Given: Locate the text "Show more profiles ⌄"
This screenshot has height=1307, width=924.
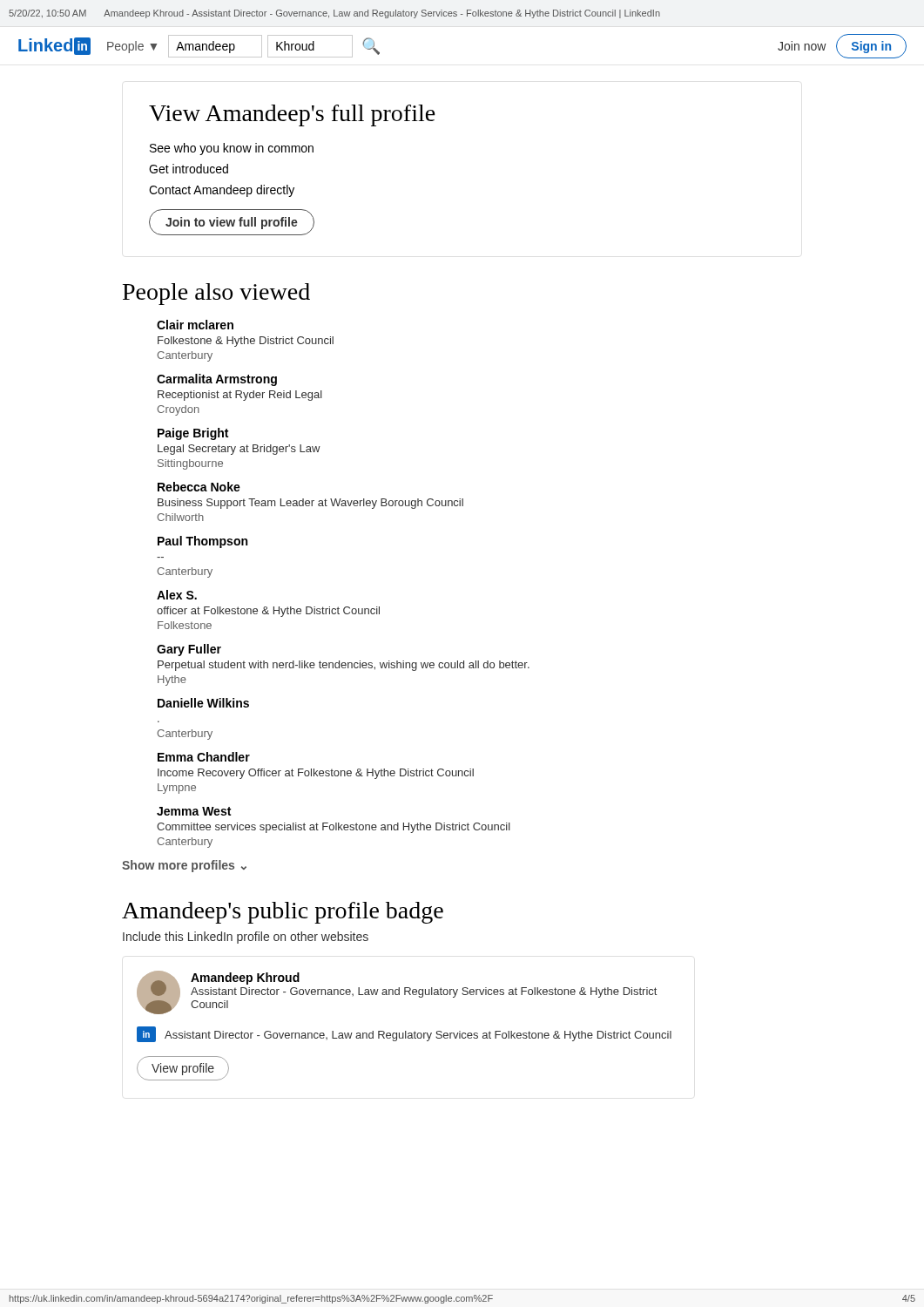Looking at the screenshot, I should click(185, 865).
